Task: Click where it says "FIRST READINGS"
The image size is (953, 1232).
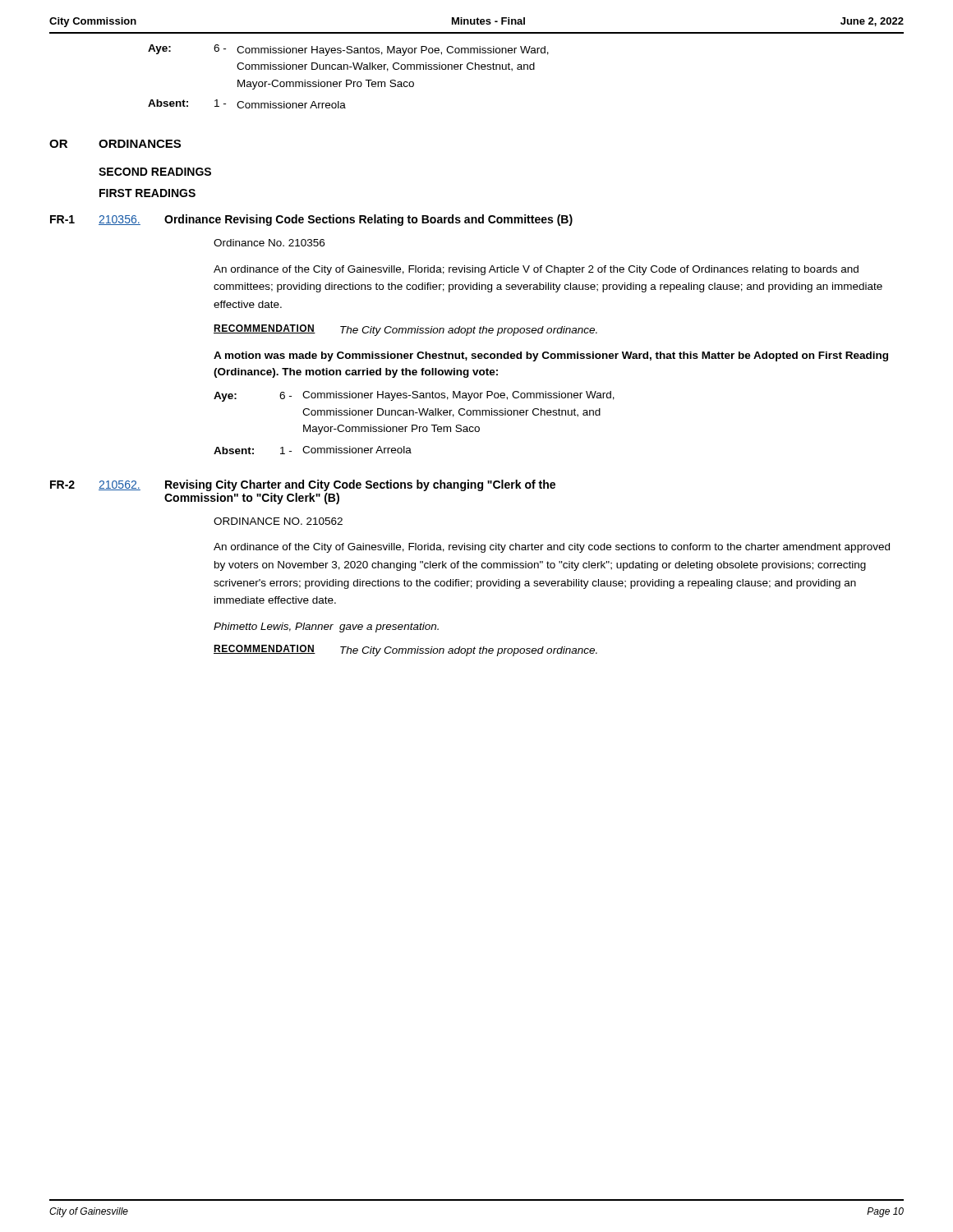Action: pos(147,193)
